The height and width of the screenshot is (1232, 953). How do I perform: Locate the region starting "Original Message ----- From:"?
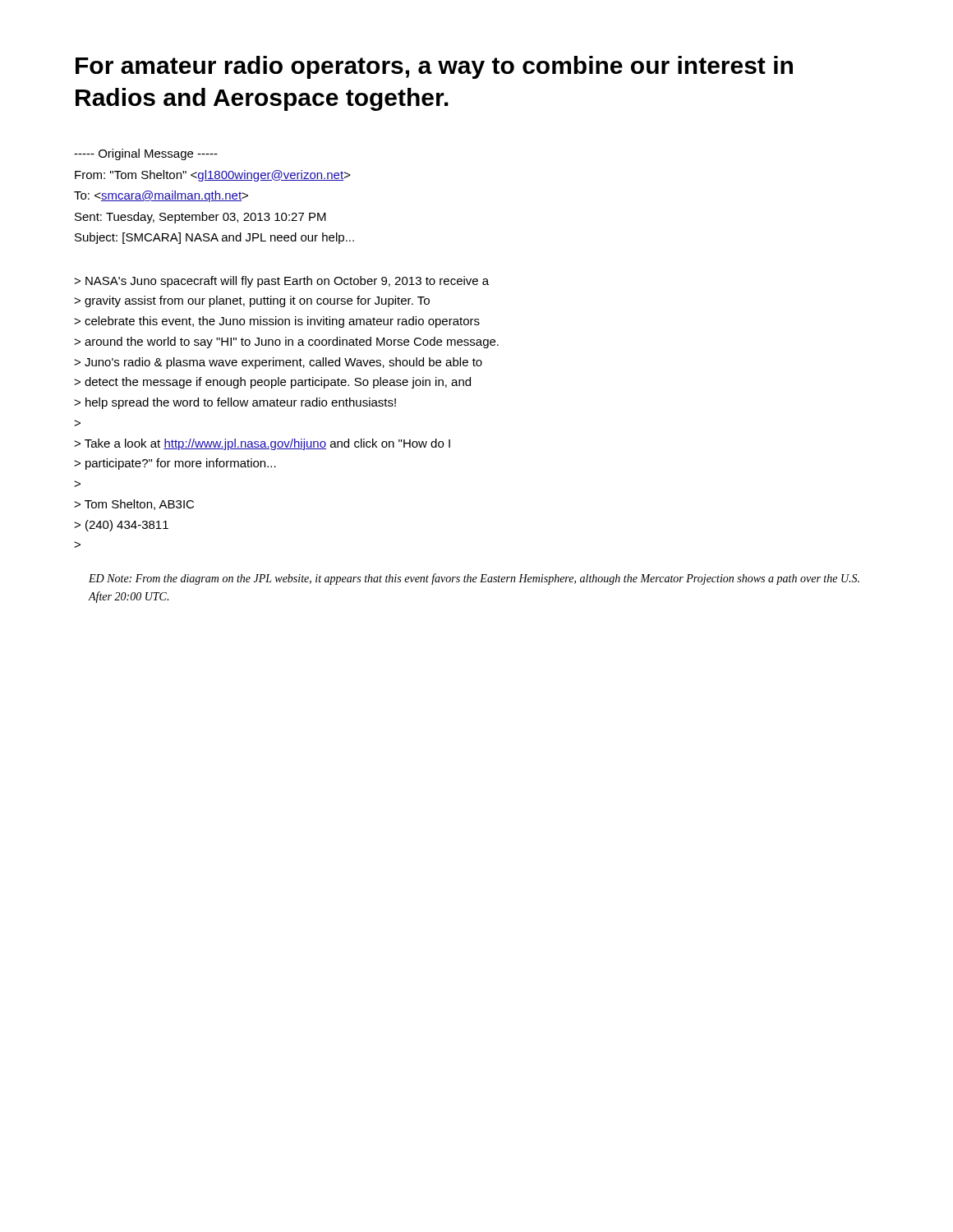coord(214,195)
